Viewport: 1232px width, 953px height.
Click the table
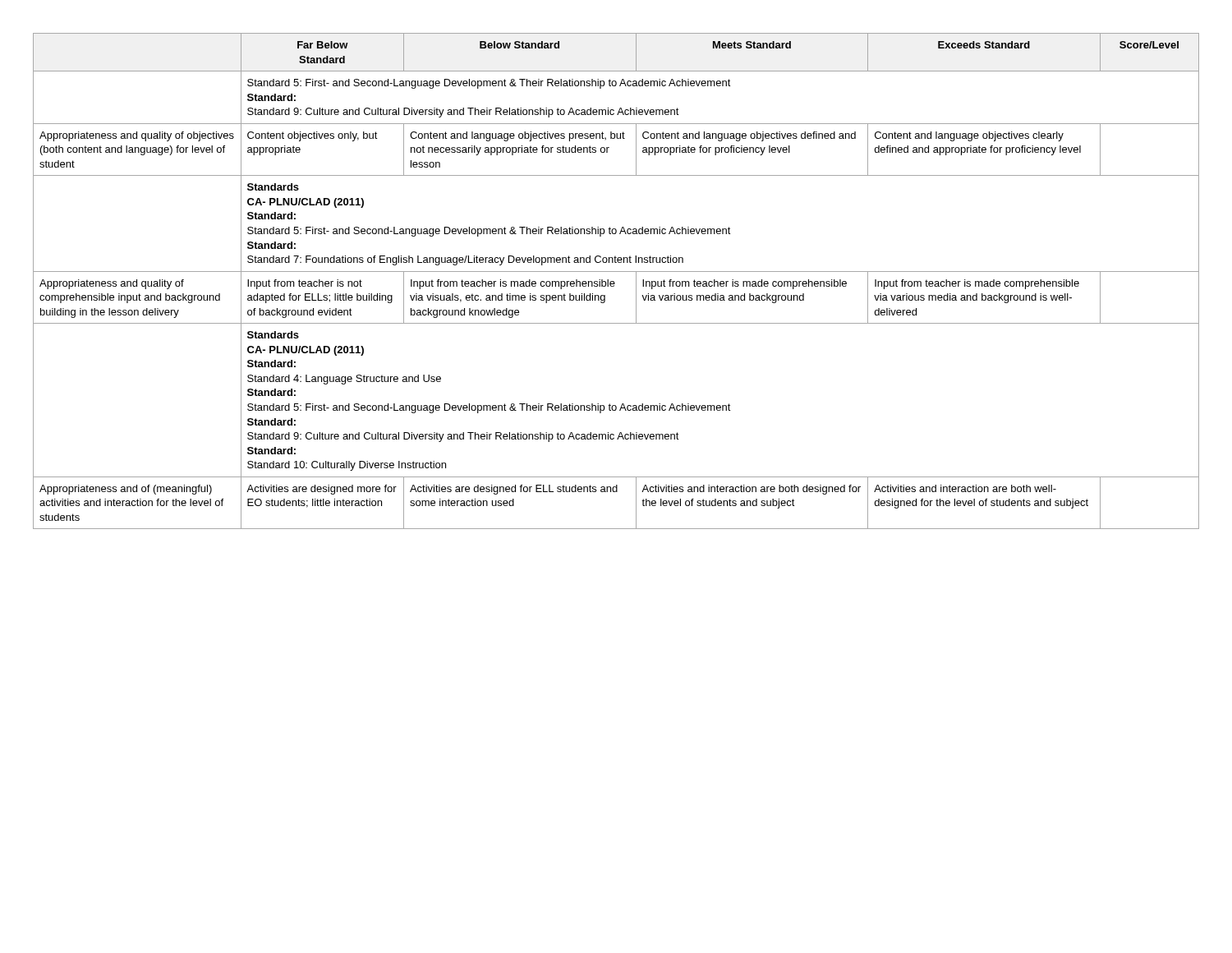[616, 281]
